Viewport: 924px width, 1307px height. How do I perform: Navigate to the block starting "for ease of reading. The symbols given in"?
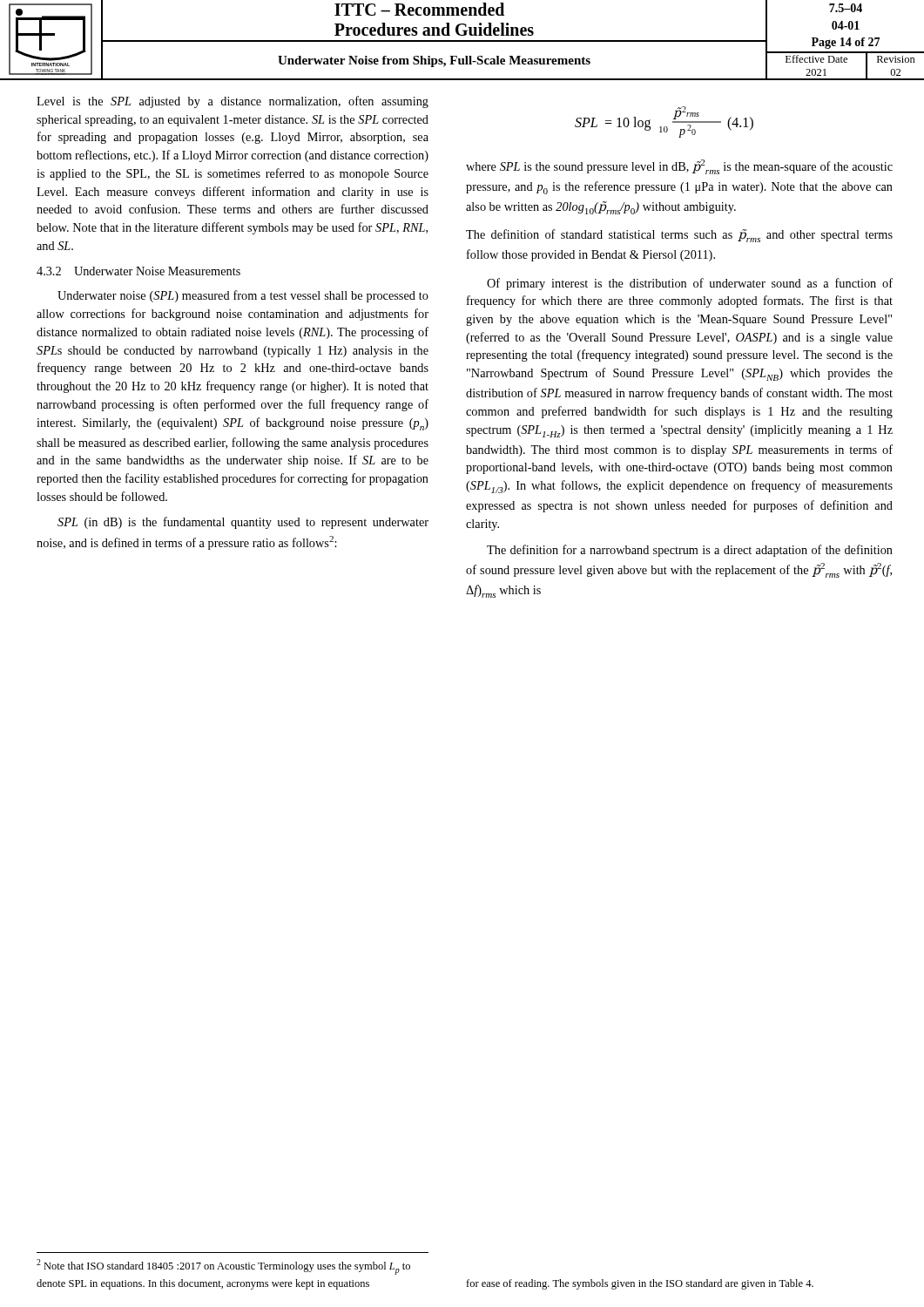click(x=640, y=1283)
